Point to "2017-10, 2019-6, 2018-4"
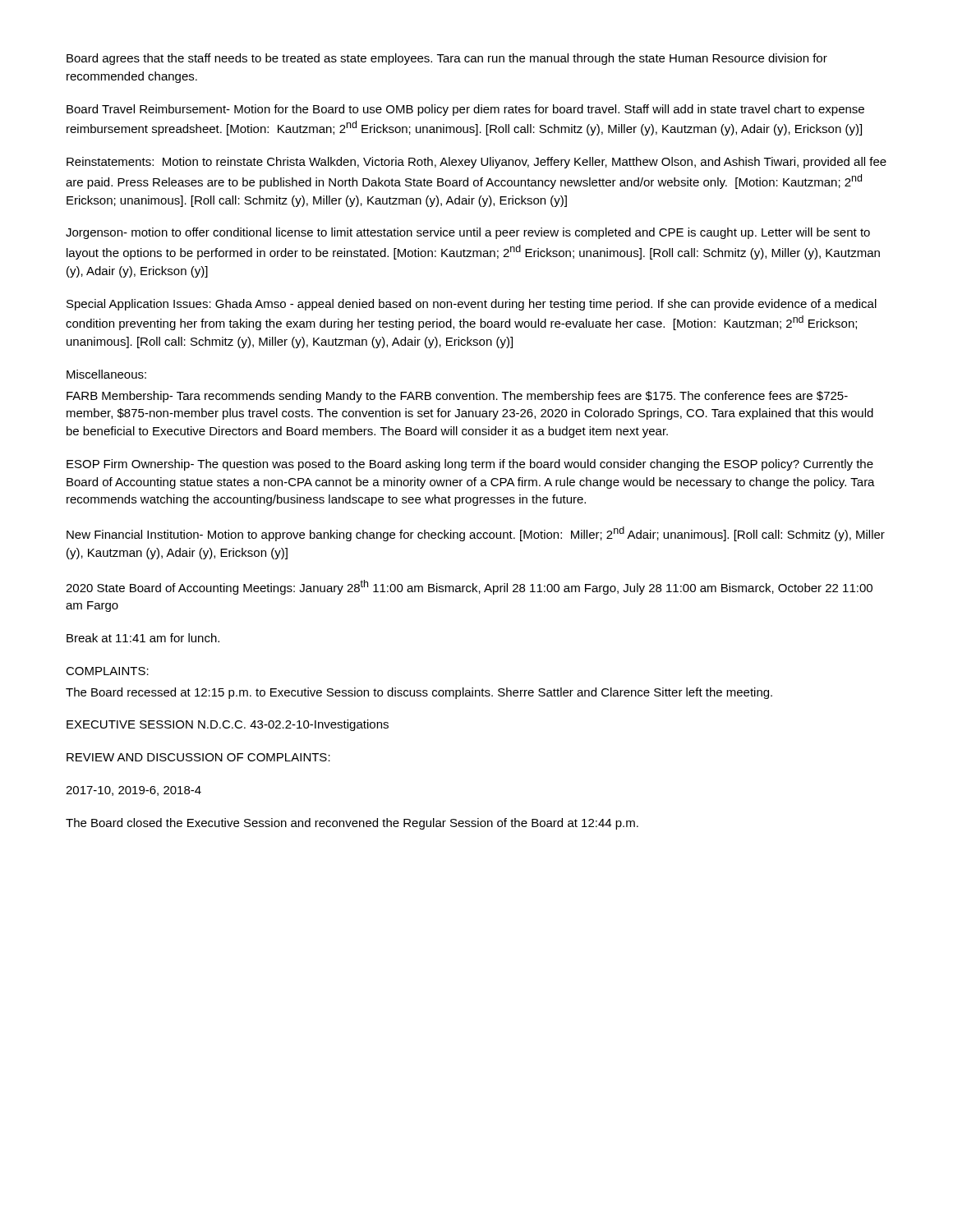Viewport: 953px width, 1232px height. (134, 790)
